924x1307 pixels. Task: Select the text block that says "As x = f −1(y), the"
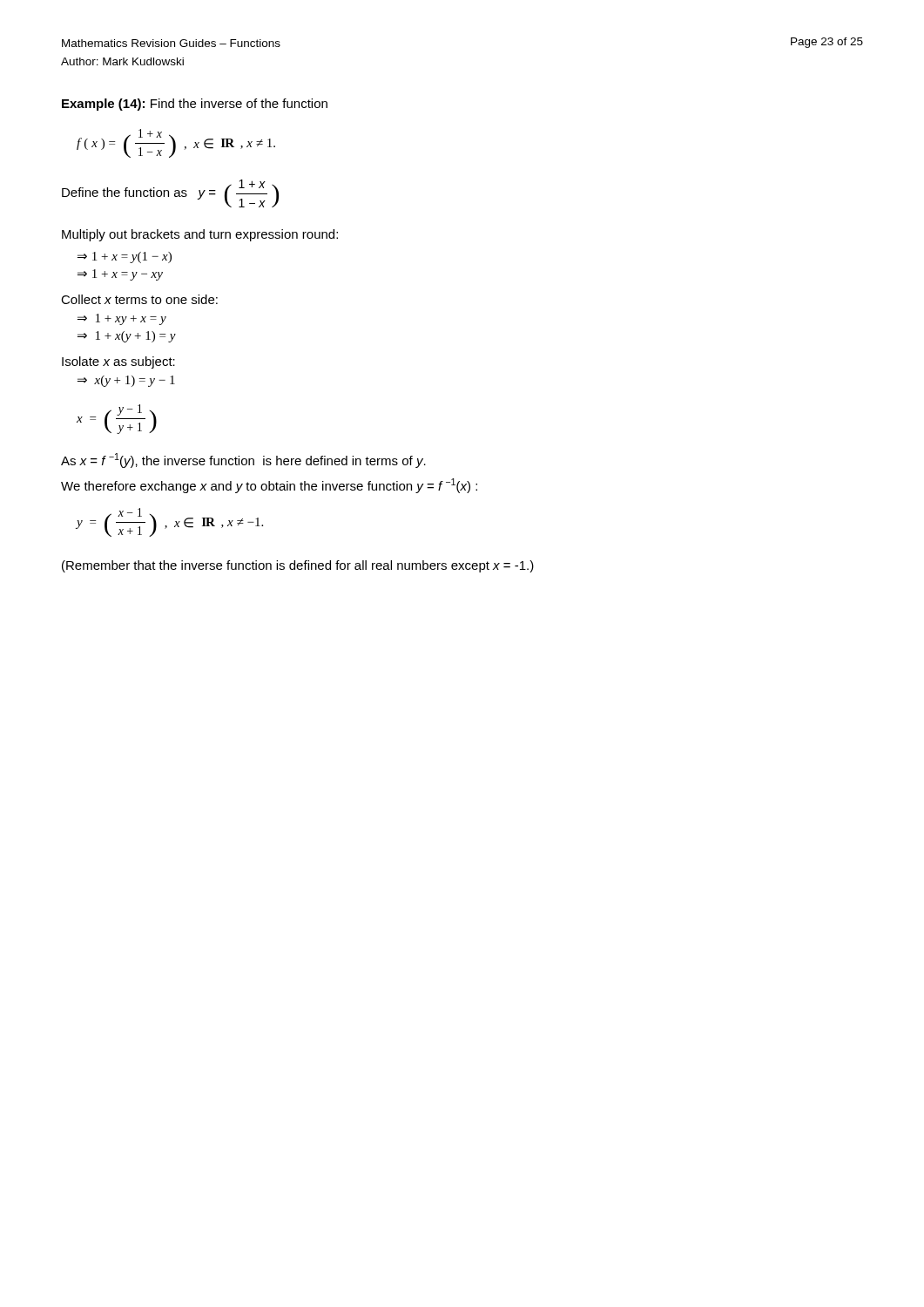(244, 460)
